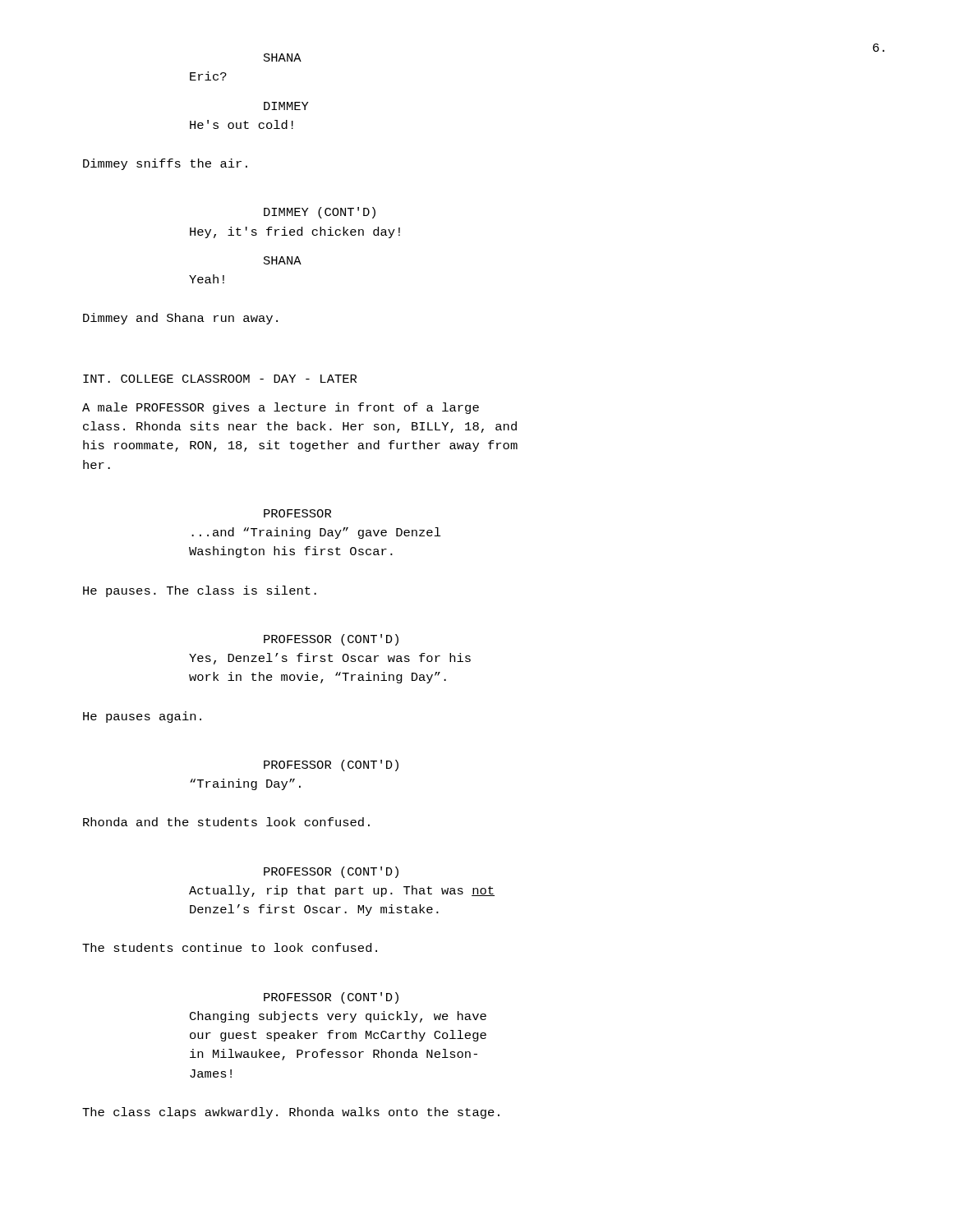Find the block on this page that starts "Changing subjects very quickly,"
Screen dimensions: 1232x953
(338, 1045)
